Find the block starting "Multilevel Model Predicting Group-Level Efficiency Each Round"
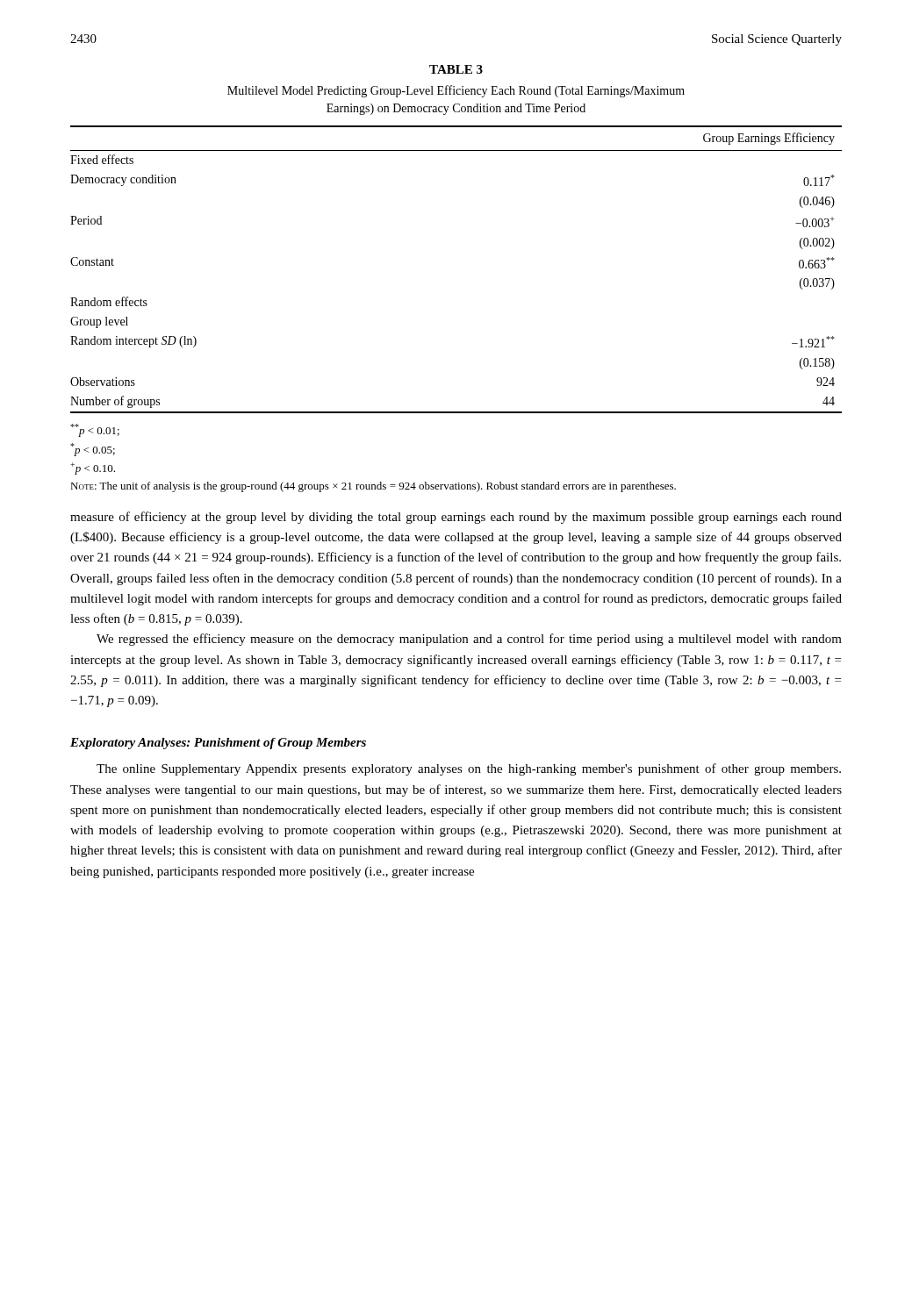The width and height of the screenshot is (912, 1316). pos(456,99)
